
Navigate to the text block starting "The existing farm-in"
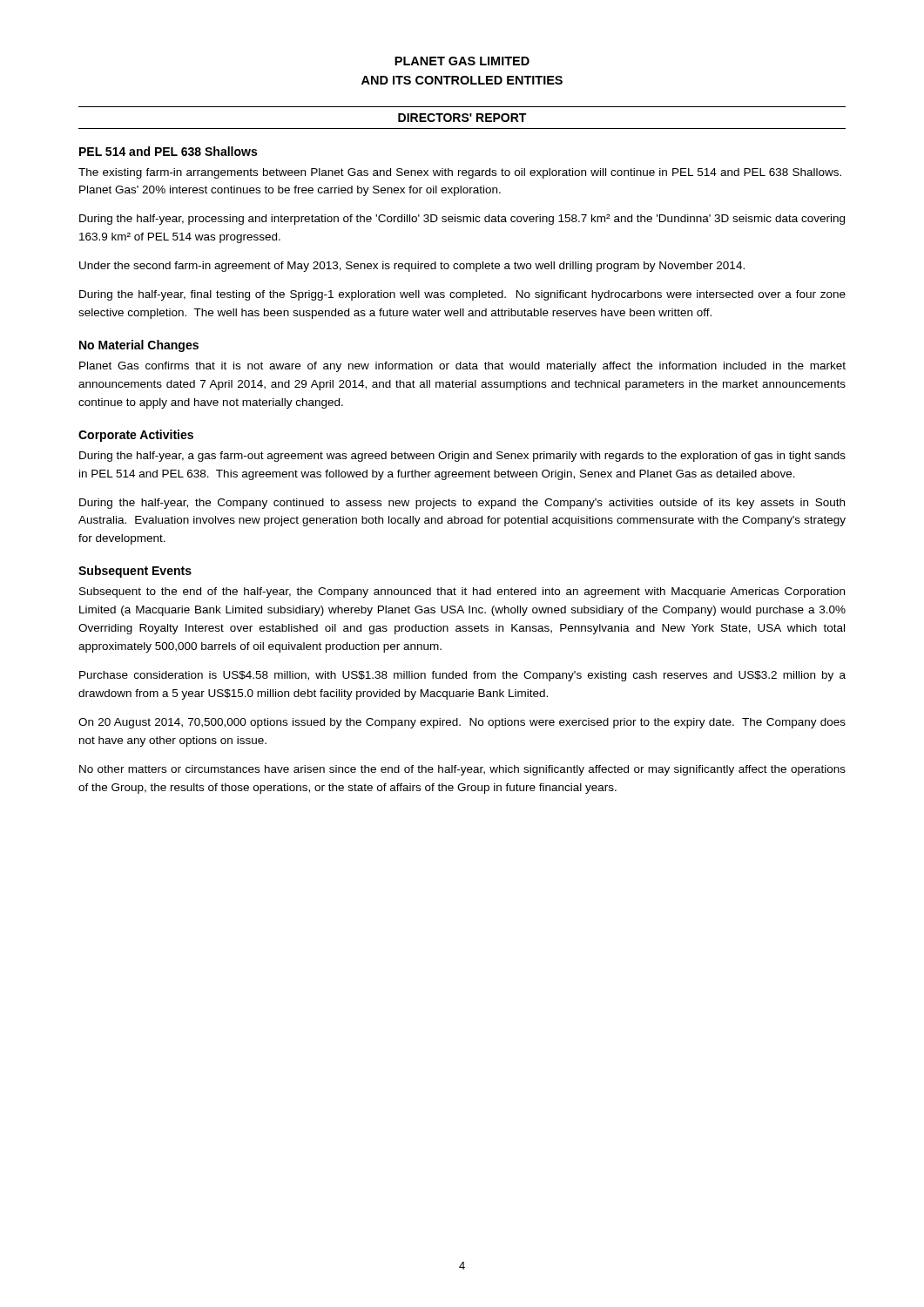(x=462, y=181)
